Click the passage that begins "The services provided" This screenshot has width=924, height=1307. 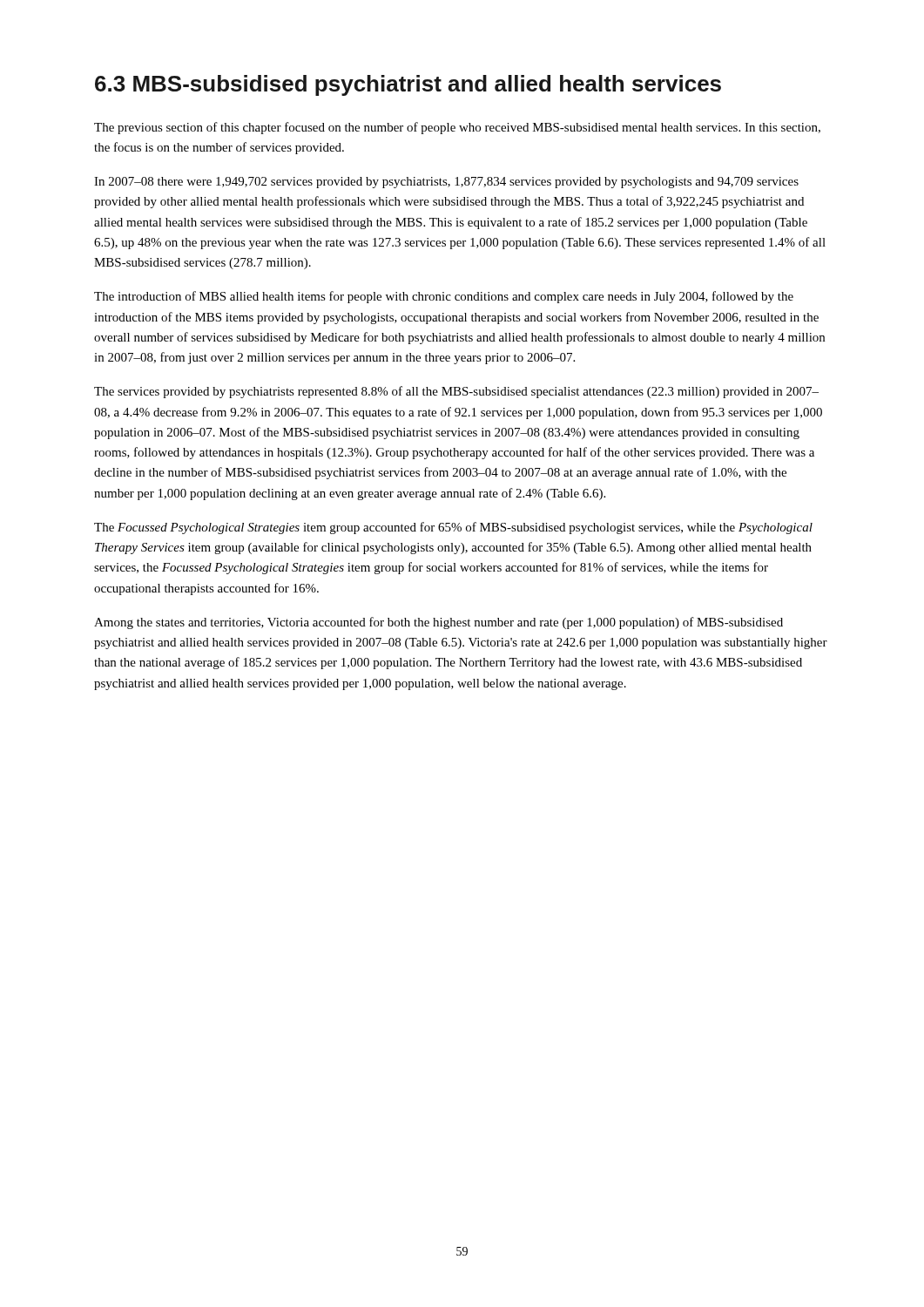click(x=458, y=442)
